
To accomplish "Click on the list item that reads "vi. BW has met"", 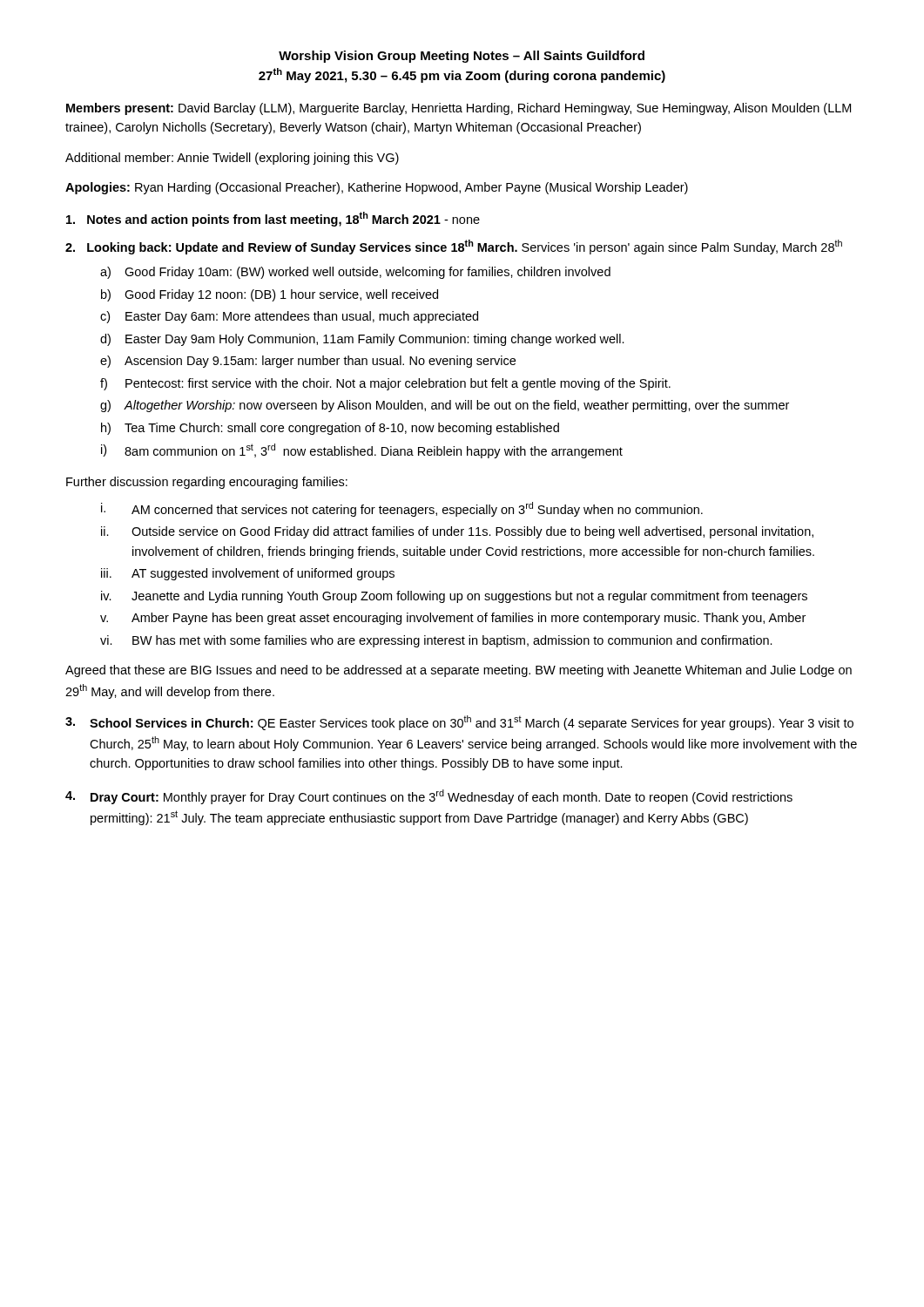I will (x=437, y=640).
